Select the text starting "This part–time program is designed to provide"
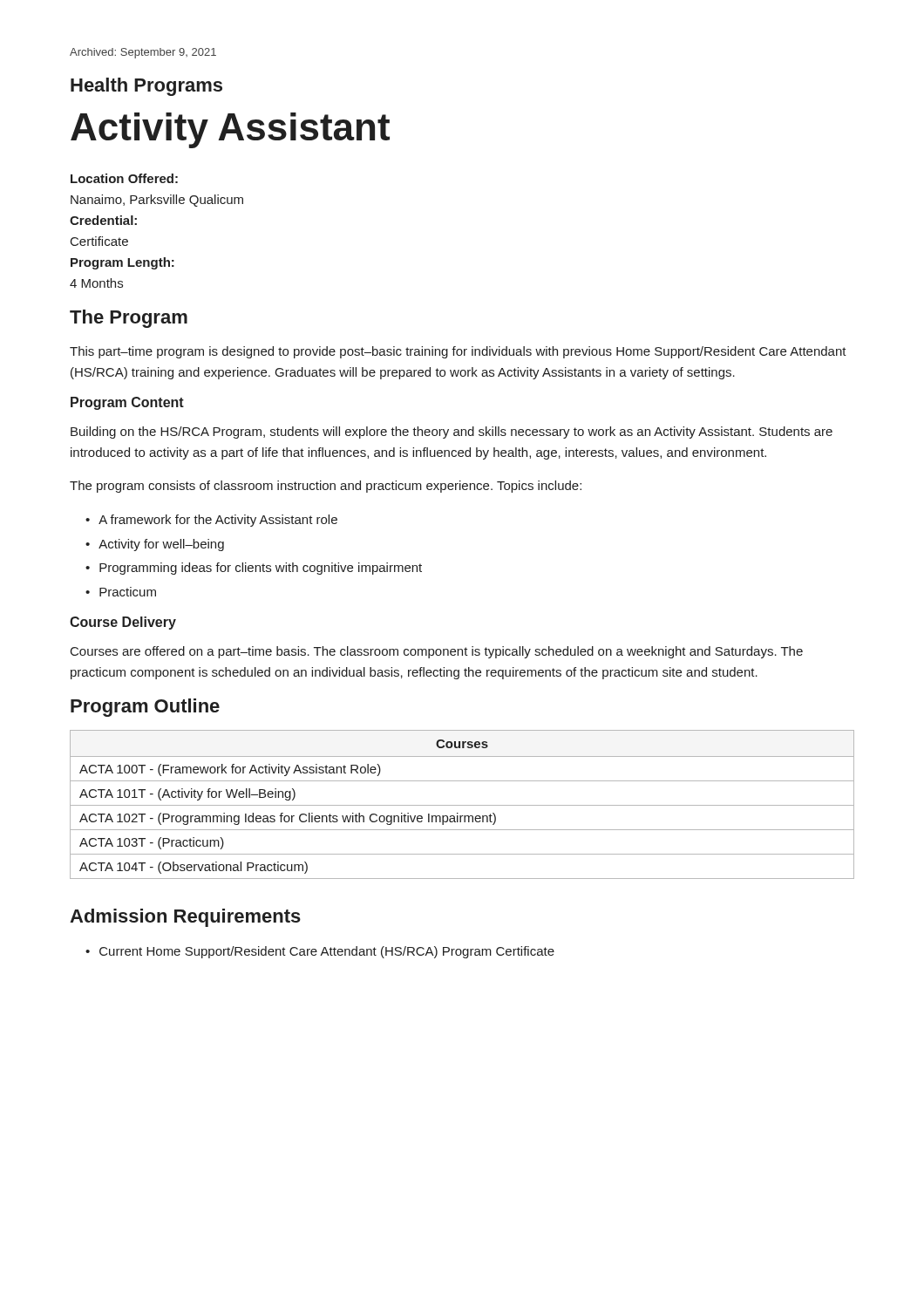The width and height of the screenshot is (924, 1308). pos(458,361)
